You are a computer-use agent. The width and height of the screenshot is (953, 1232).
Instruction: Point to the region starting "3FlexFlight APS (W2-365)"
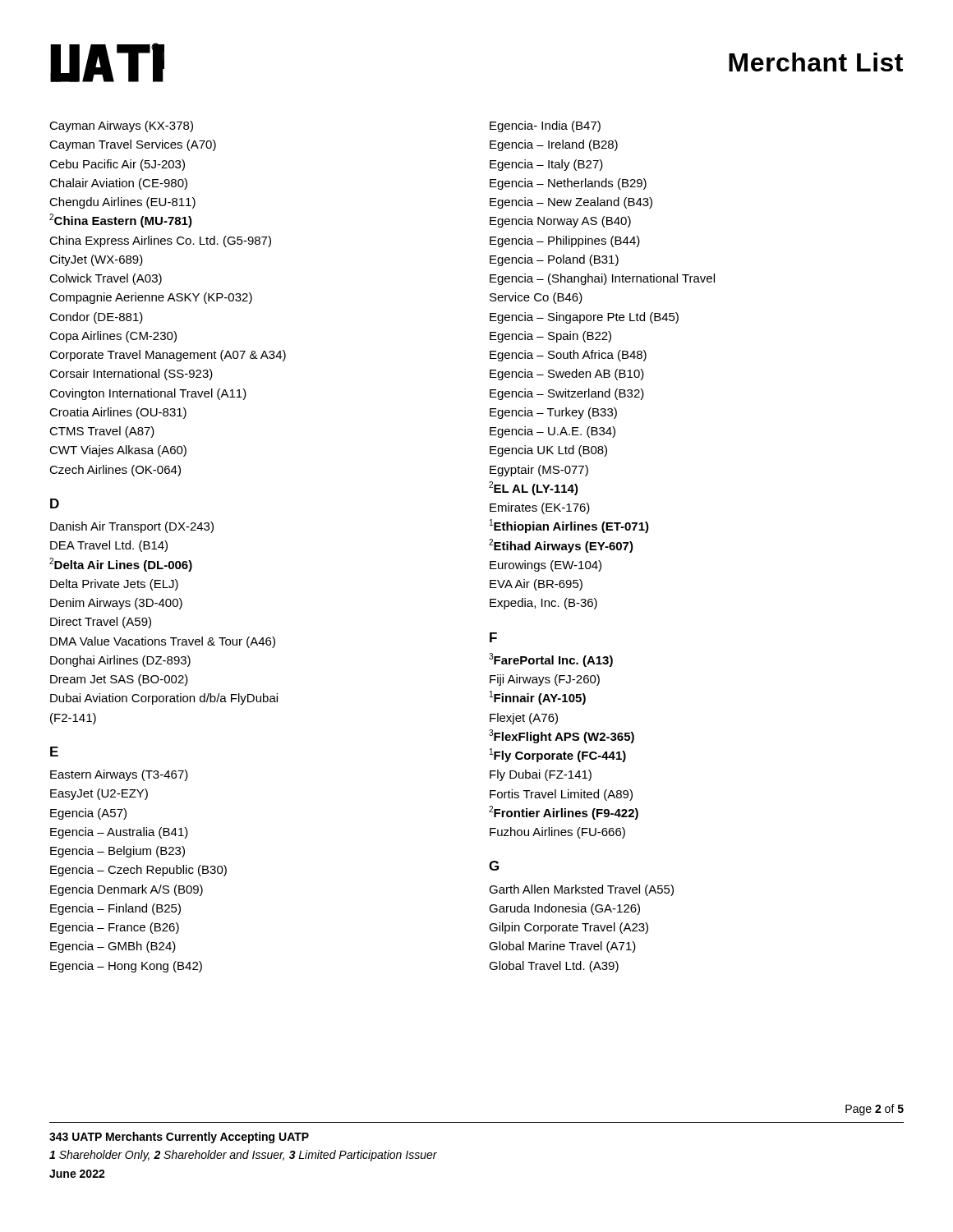coord(562,736)
